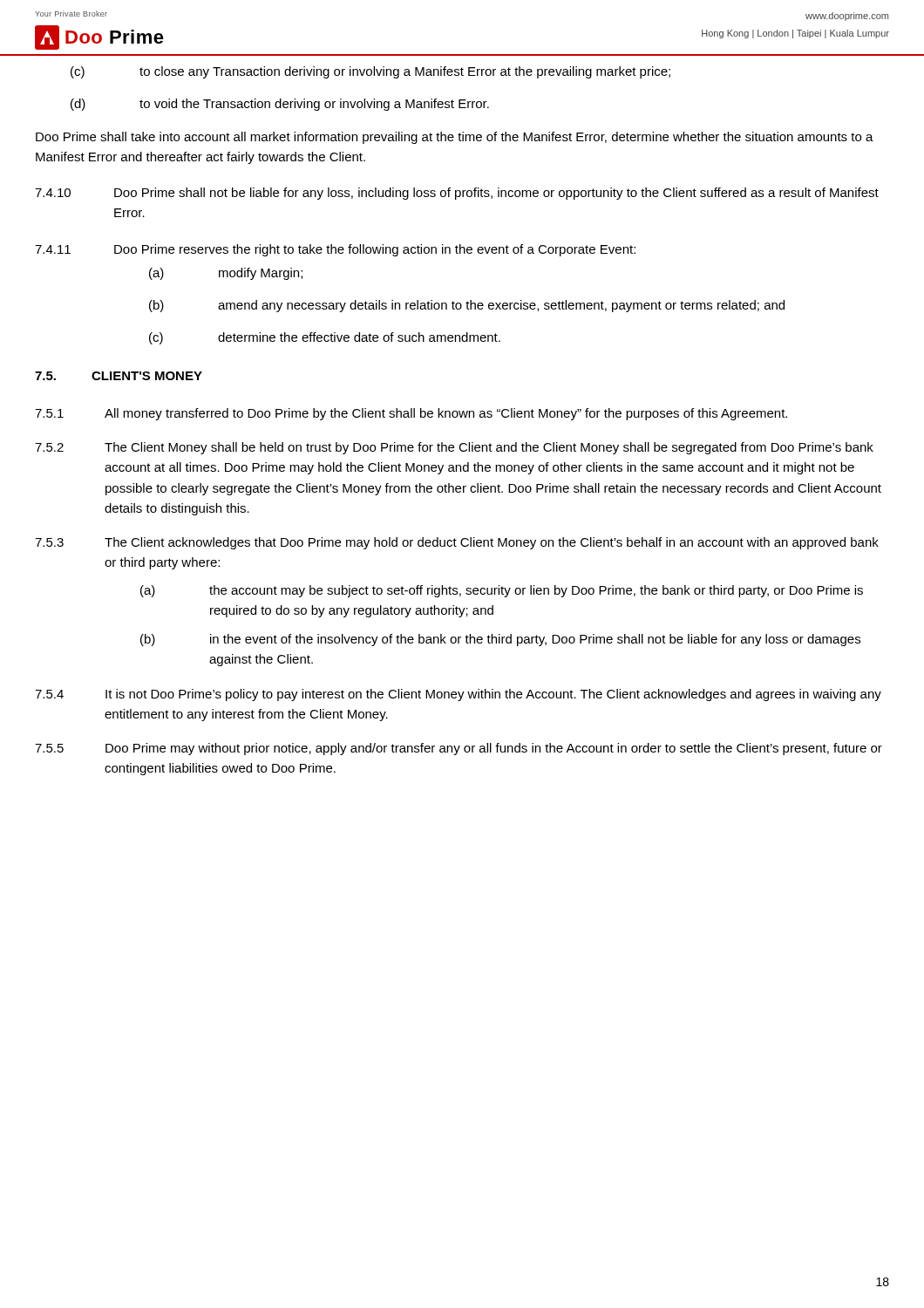This screenshot has height=1308, width=924.
Task: Select the list item with the text "(a) modify Margin;"
Action: click(226, 274)
